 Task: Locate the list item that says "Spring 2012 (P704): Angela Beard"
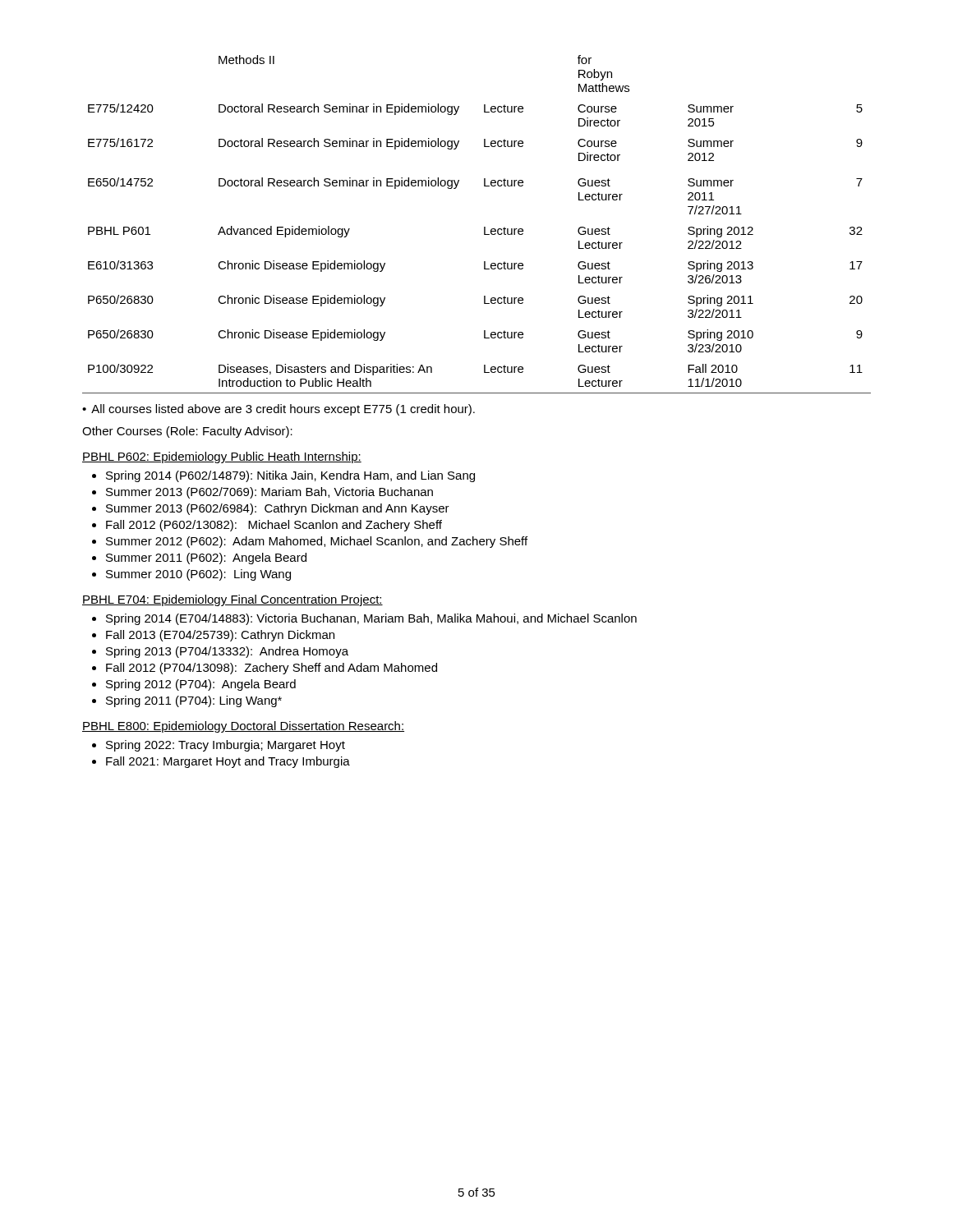201,684
